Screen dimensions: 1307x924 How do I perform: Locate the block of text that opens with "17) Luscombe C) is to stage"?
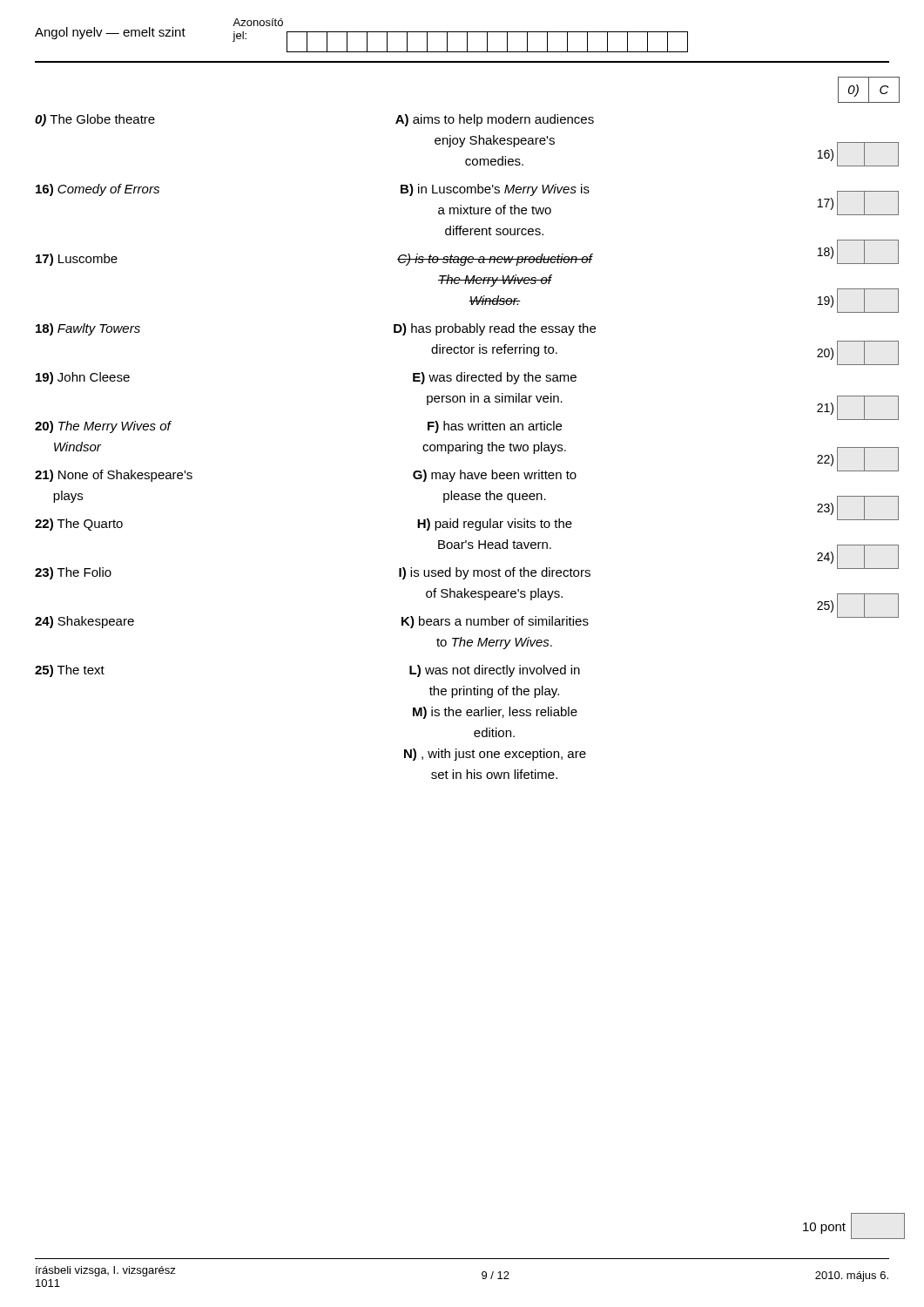pos(79,259)
